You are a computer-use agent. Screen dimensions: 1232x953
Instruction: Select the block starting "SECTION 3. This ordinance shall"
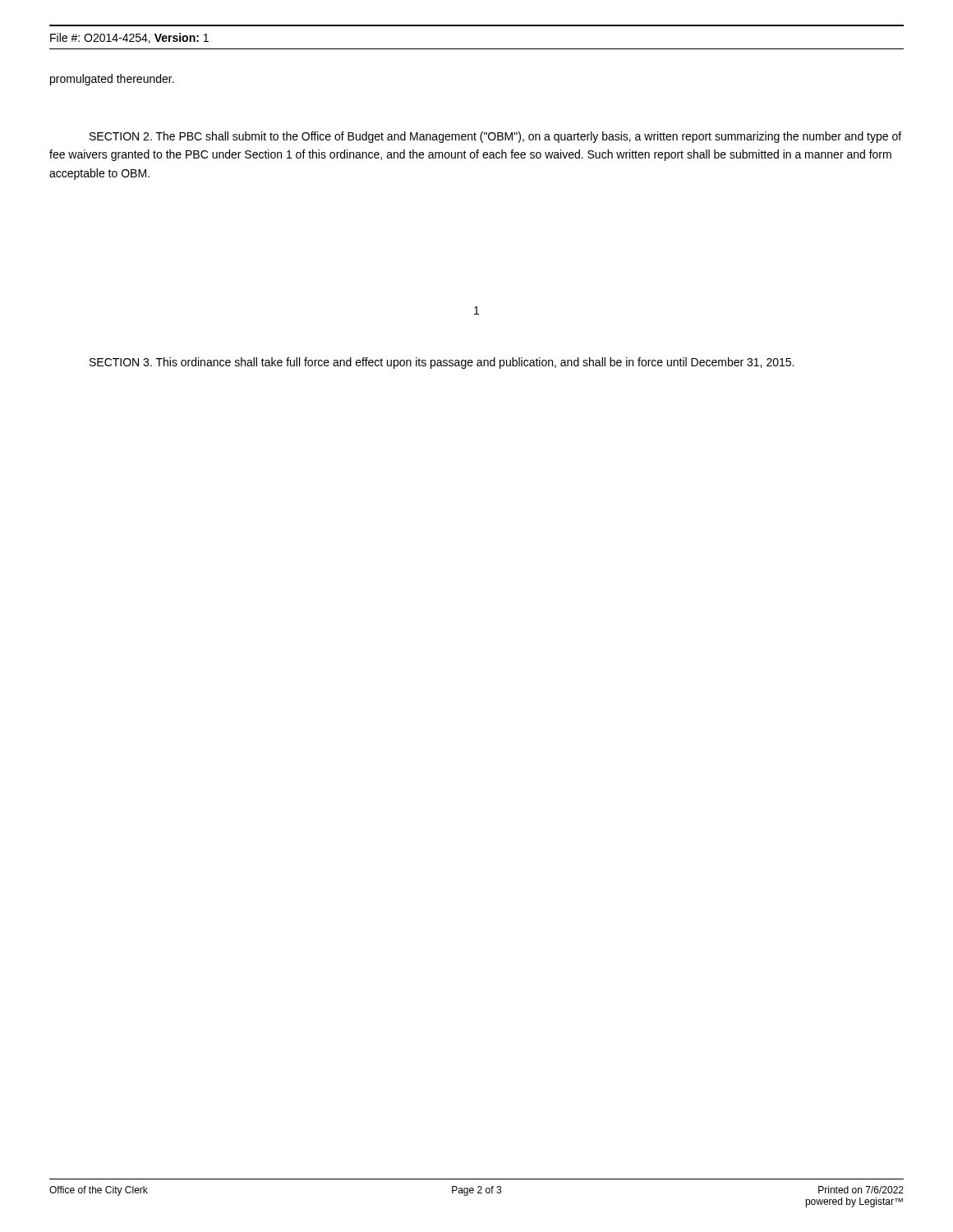(476, 362)
